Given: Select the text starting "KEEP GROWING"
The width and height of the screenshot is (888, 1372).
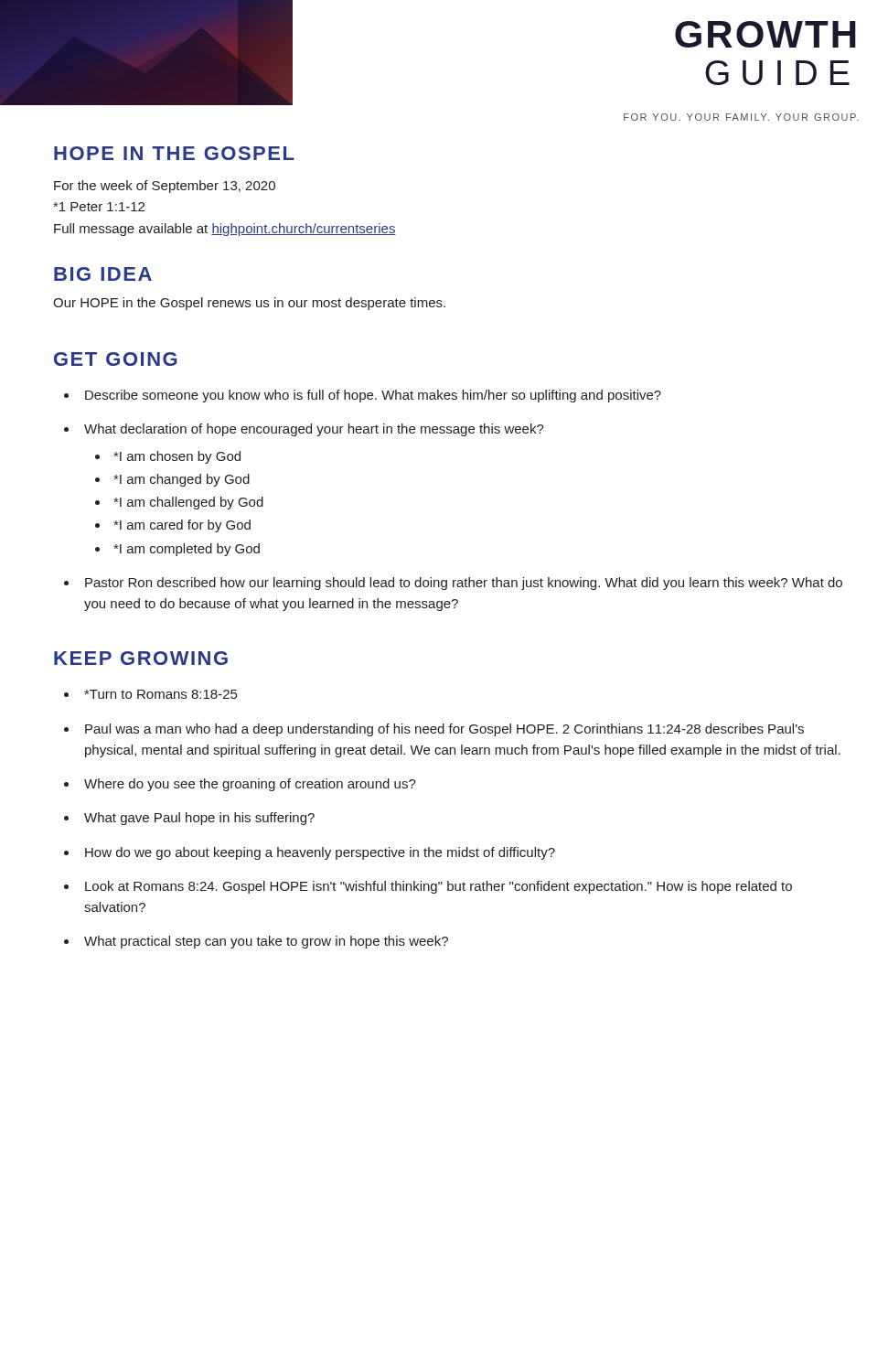Looking at the screenshot, I should 142,658.
